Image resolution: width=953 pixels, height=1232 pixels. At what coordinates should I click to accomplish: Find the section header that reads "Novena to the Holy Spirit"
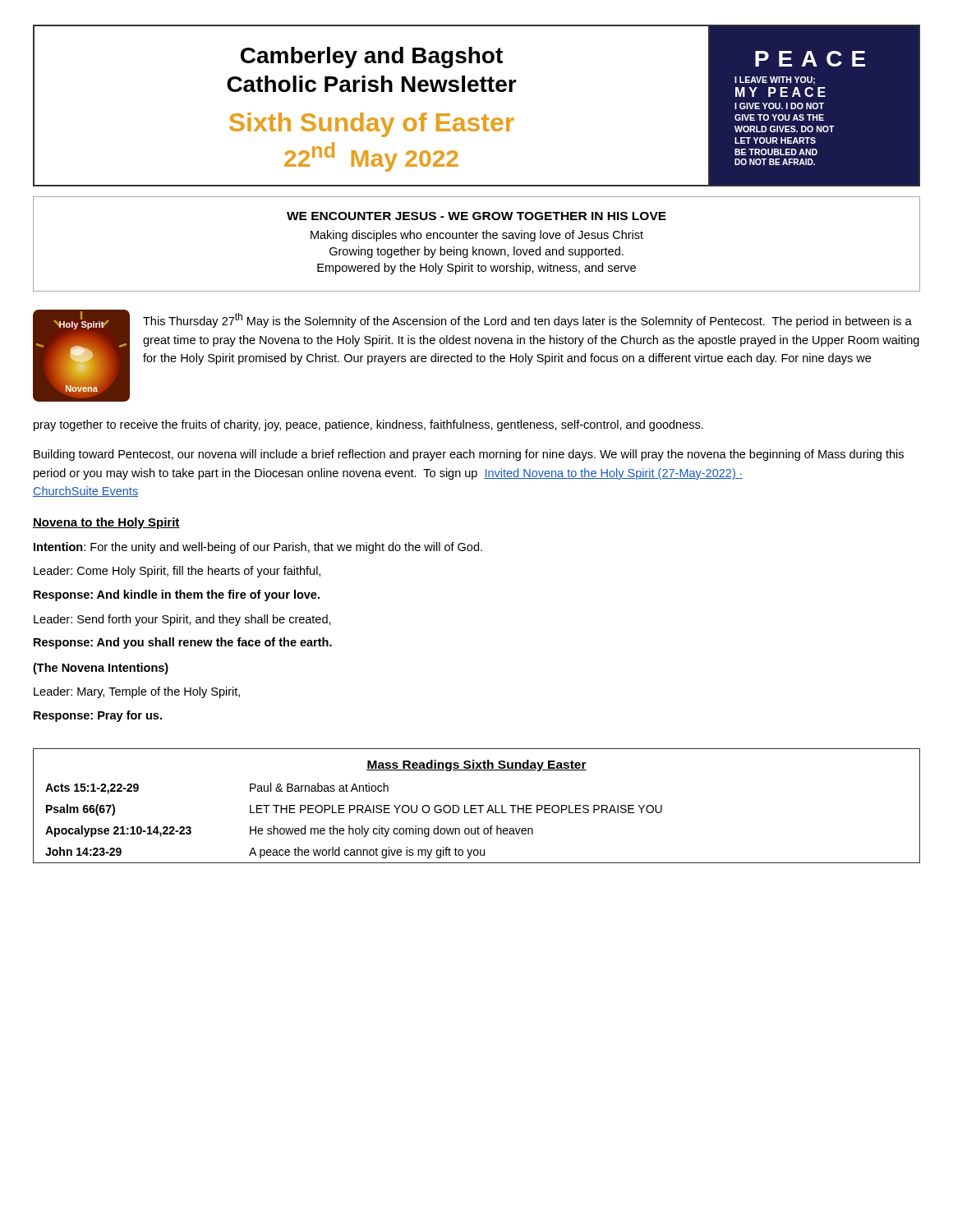pyautogui.click(x=106, y=522)
